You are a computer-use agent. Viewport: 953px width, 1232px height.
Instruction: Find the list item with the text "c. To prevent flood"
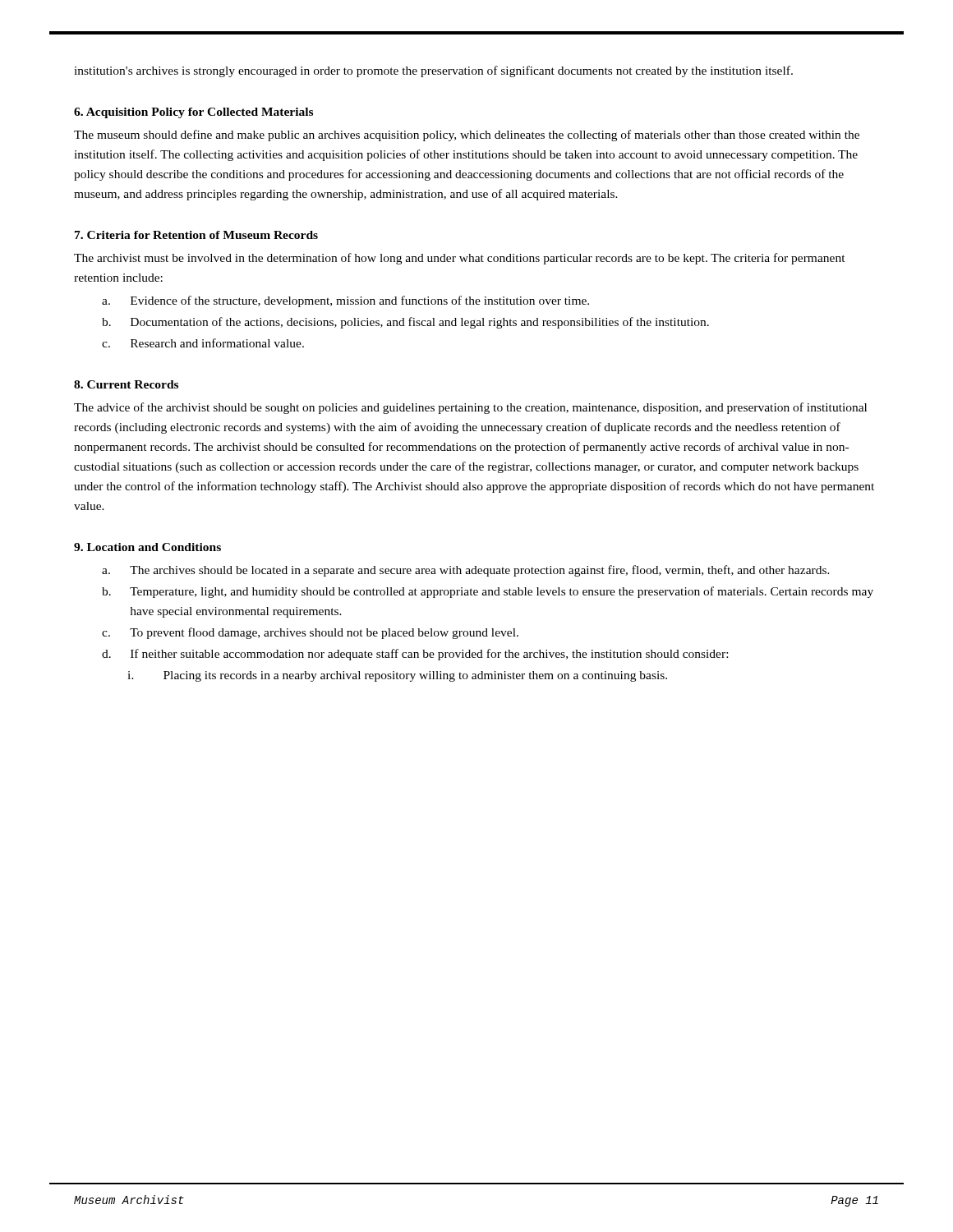click(x=476, y=633)
